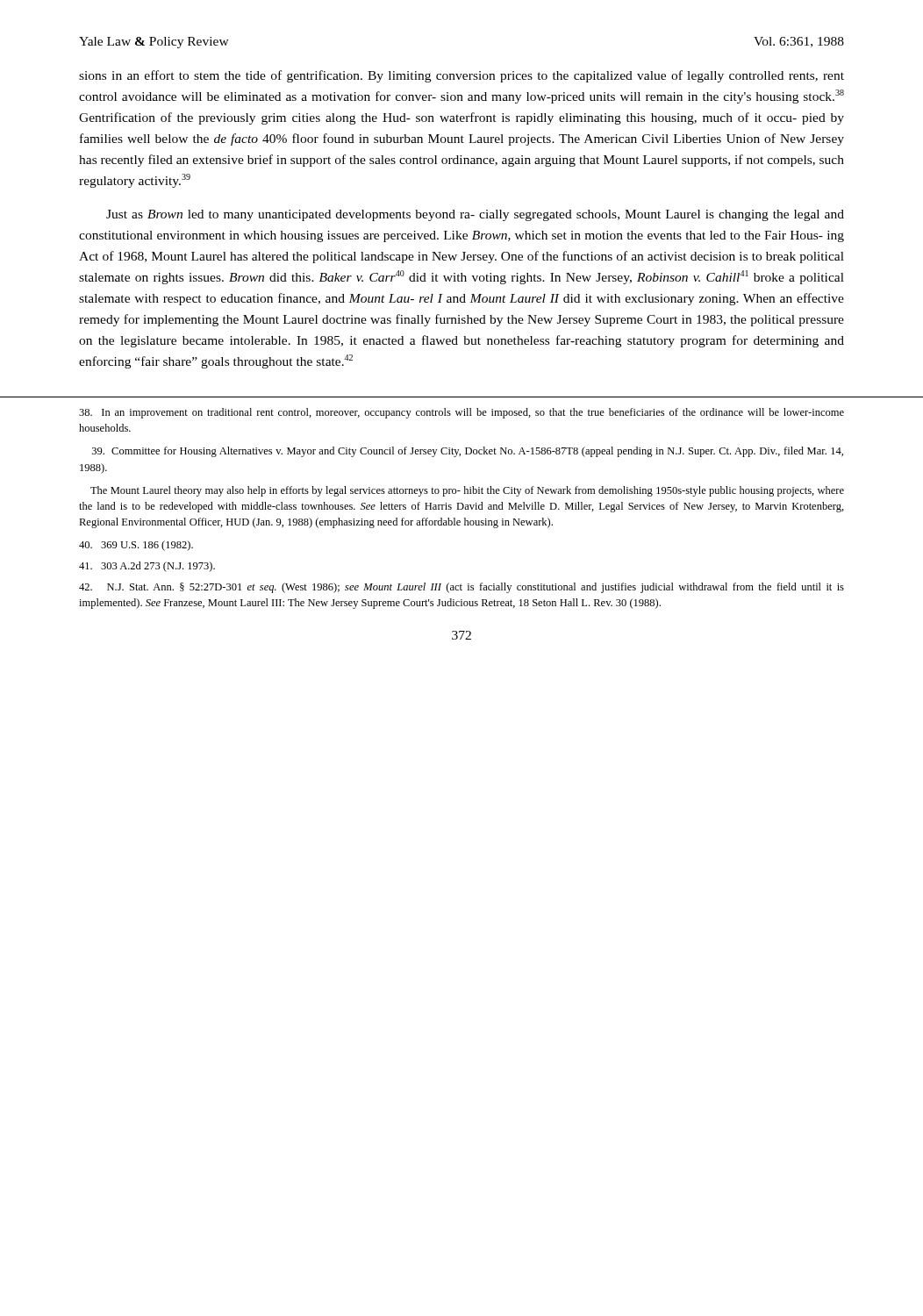
Task: Navigate to the text block starting "Committee for Housing Alternatives v. Mayor"
Action: (x=462, y=487)
